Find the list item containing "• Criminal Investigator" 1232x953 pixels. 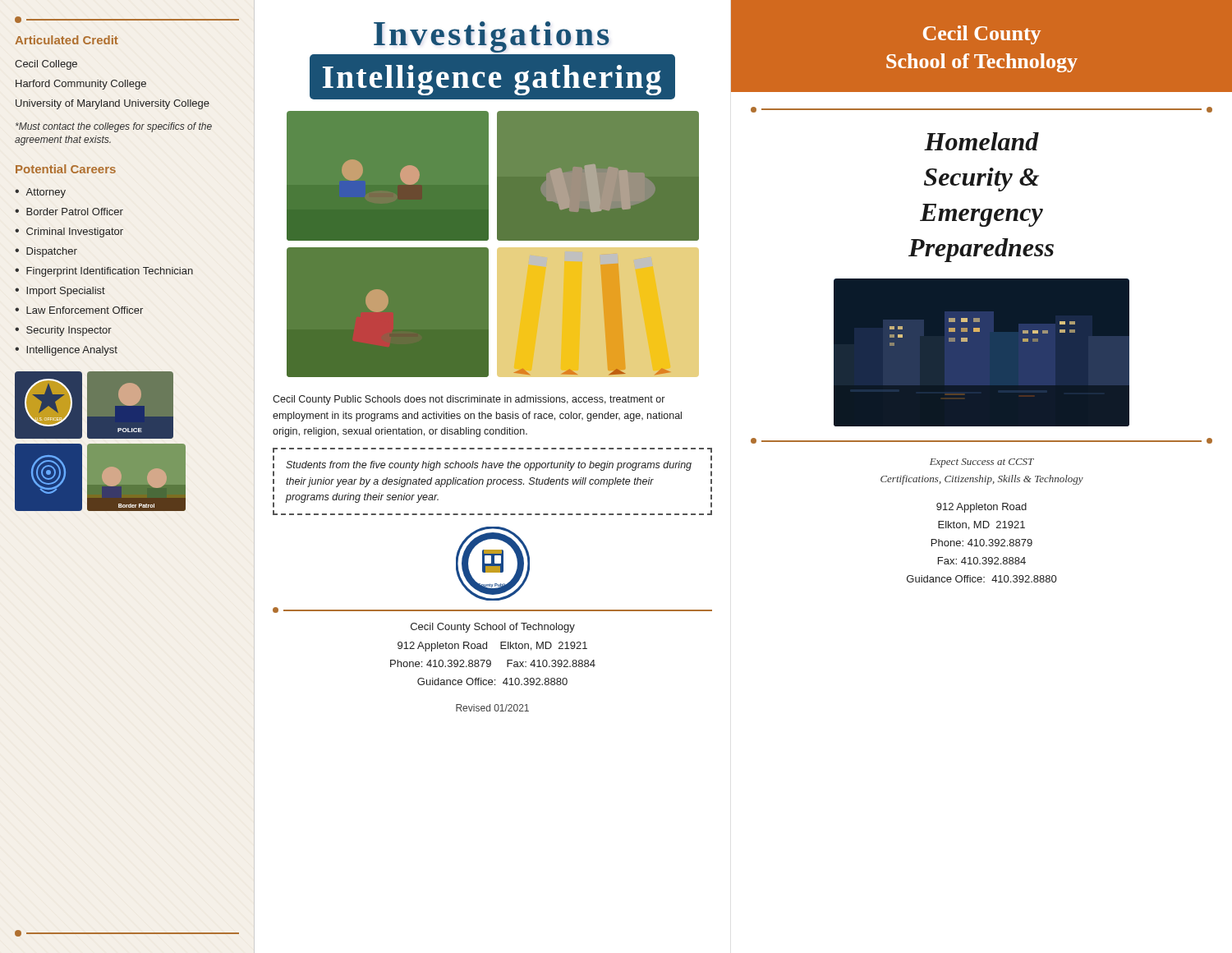(x=69, y=231)
